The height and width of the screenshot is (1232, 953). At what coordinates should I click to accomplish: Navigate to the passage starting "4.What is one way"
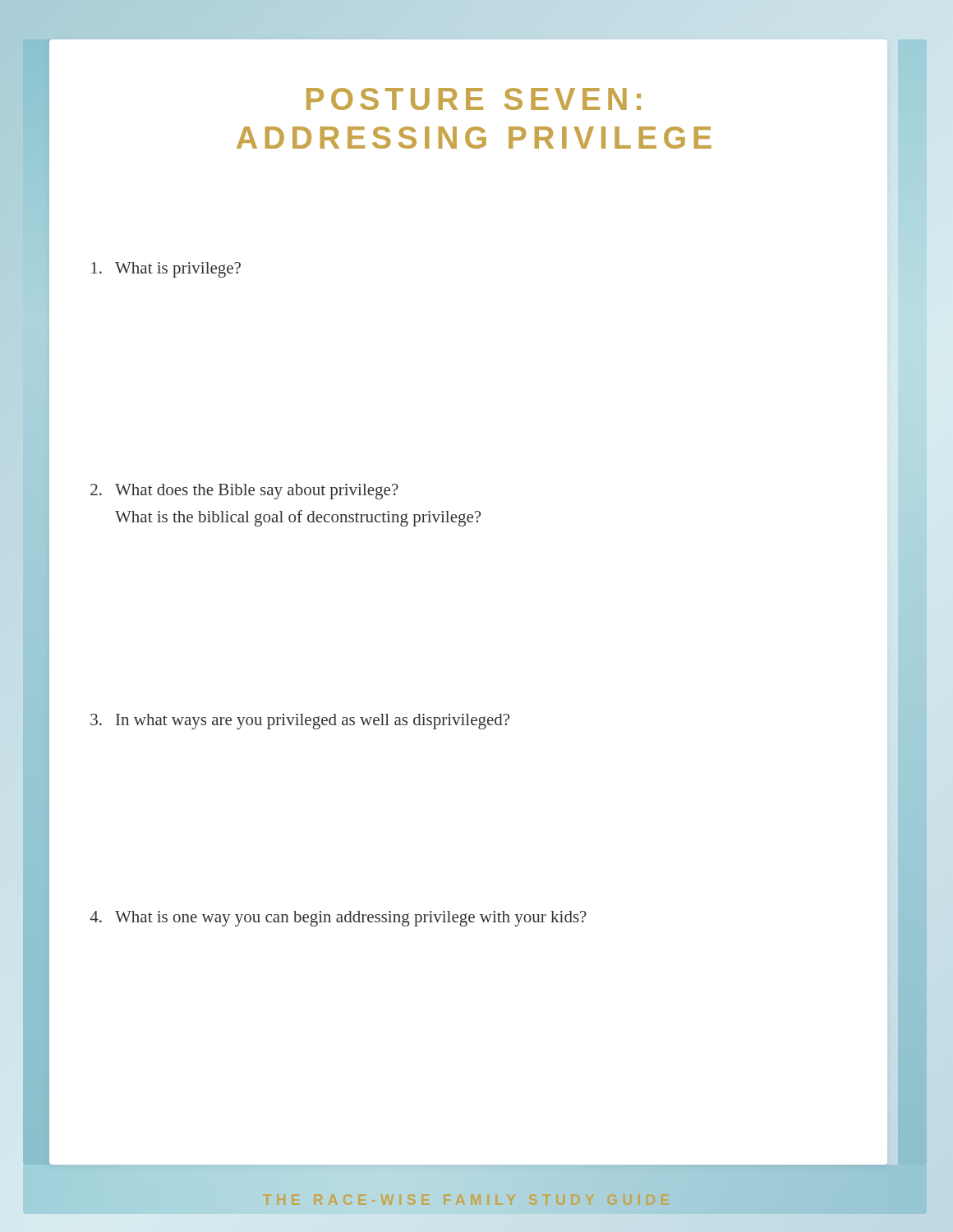pyautogui.click(x=452, y=917)
